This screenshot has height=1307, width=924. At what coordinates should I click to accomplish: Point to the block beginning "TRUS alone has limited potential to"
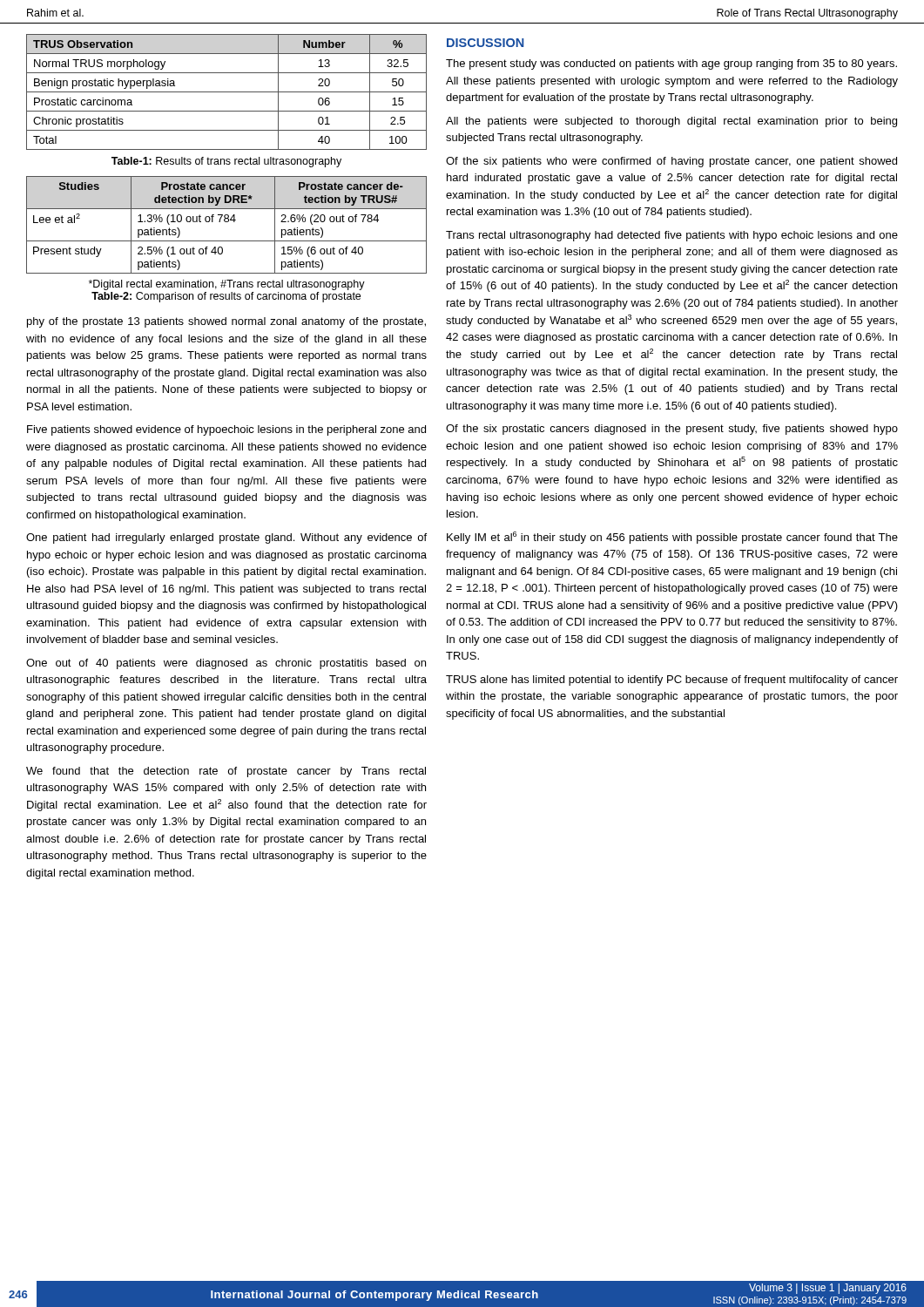[672, 696]
